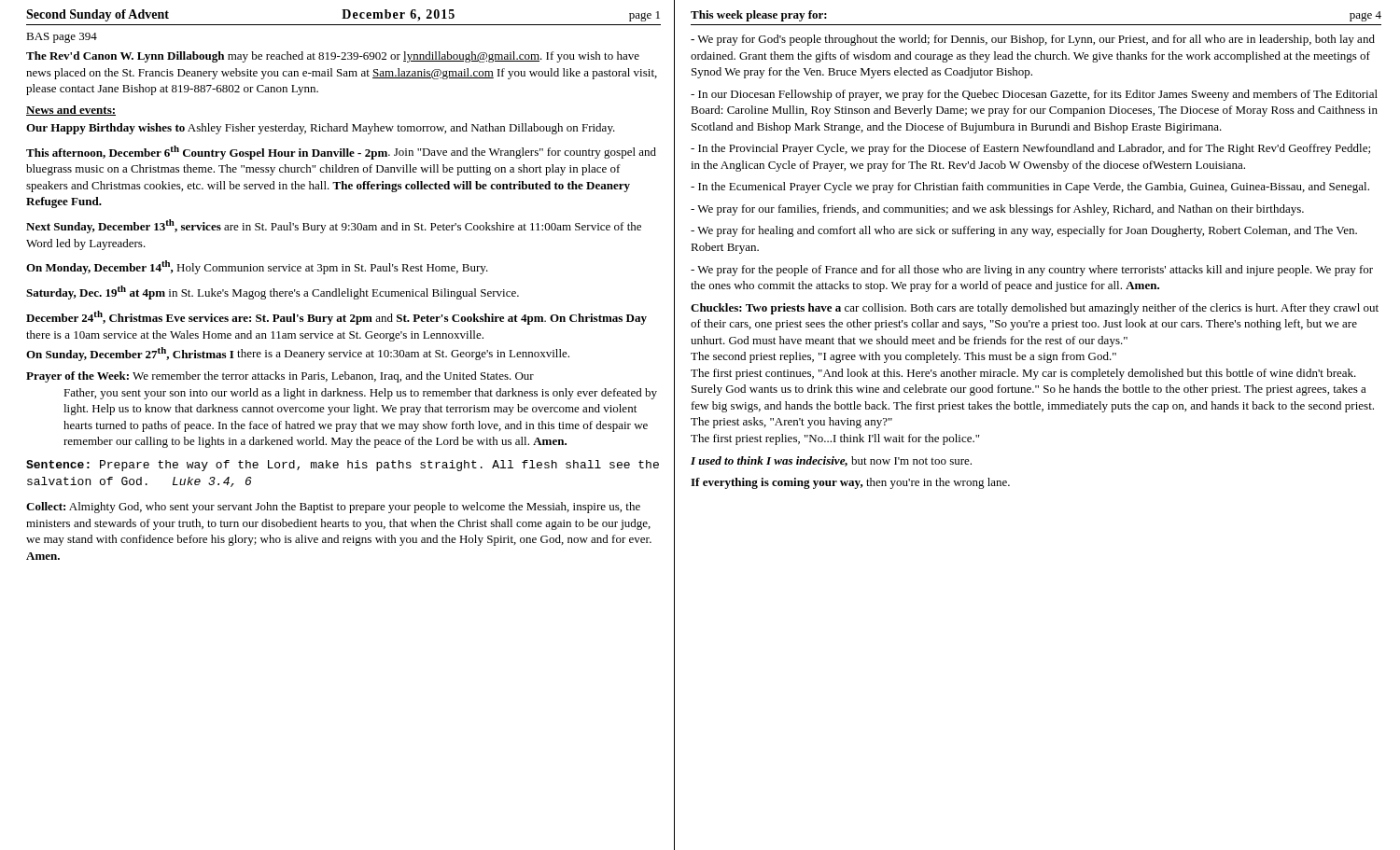Click on the text block containing "I used to think I"
The width and height of the screenshot is (1400, 850).
coord(831,461)
